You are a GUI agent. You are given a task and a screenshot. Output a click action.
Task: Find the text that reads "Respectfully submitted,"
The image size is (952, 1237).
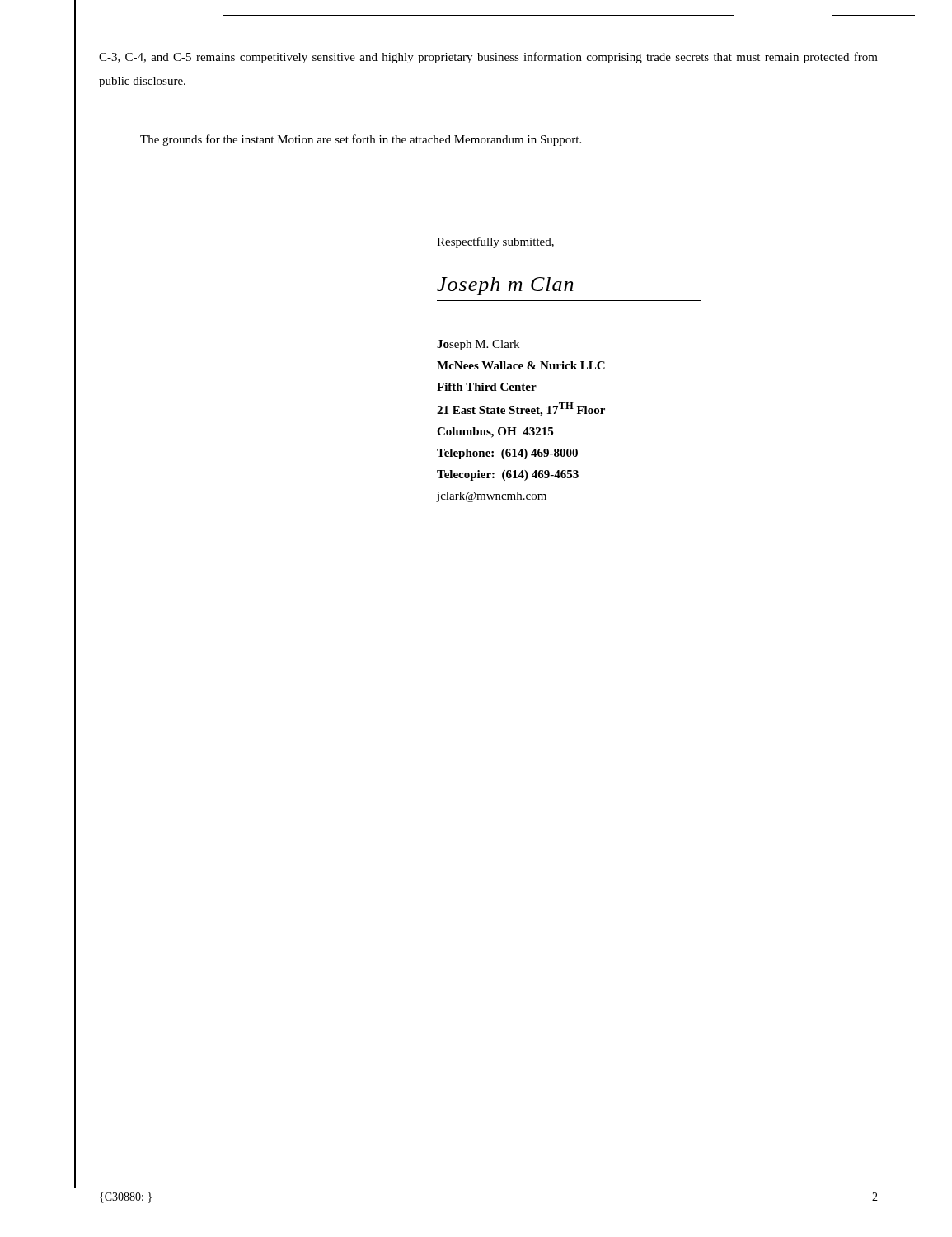click(496, 242)
